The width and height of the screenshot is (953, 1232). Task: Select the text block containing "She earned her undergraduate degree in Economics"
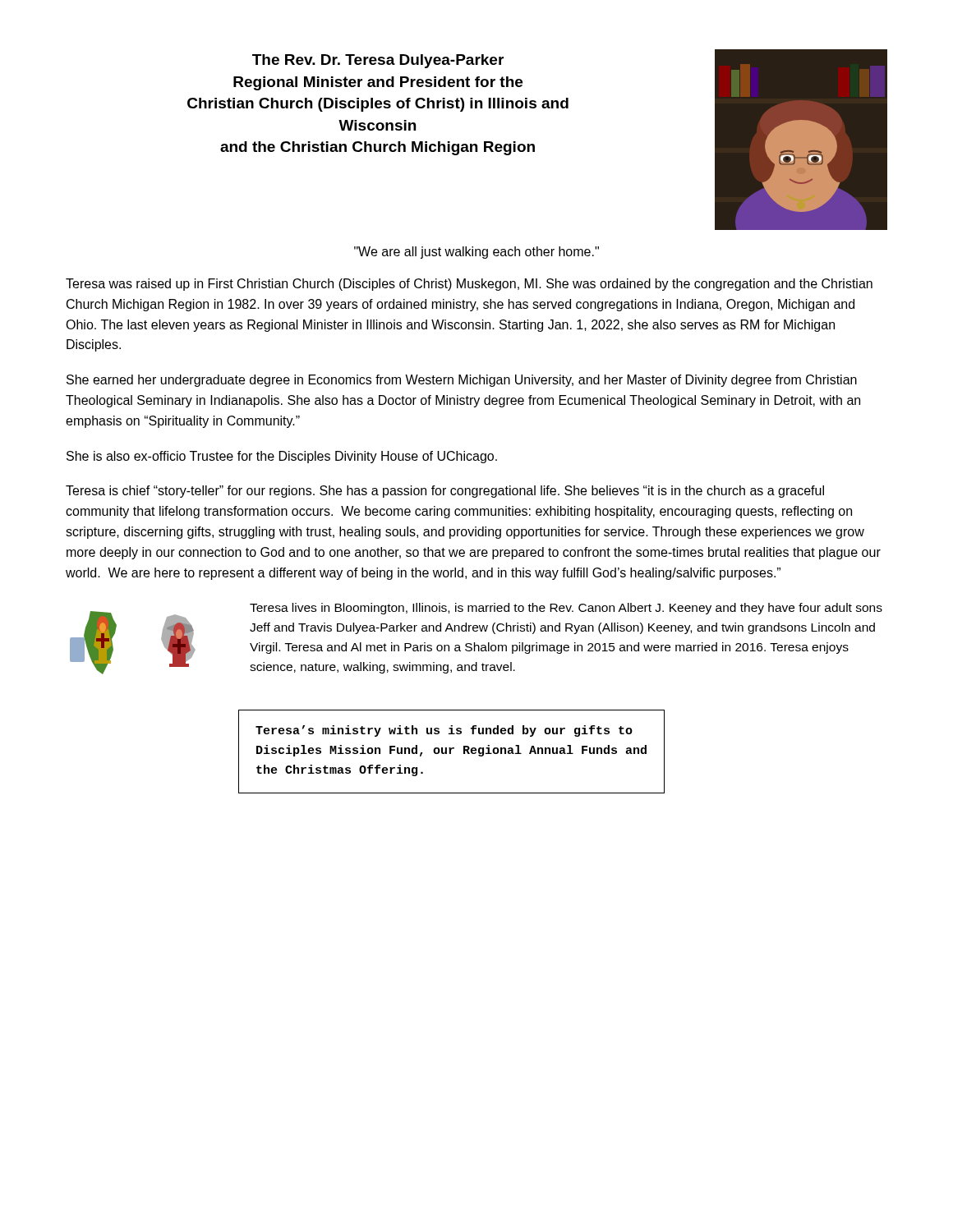point(463,400)
